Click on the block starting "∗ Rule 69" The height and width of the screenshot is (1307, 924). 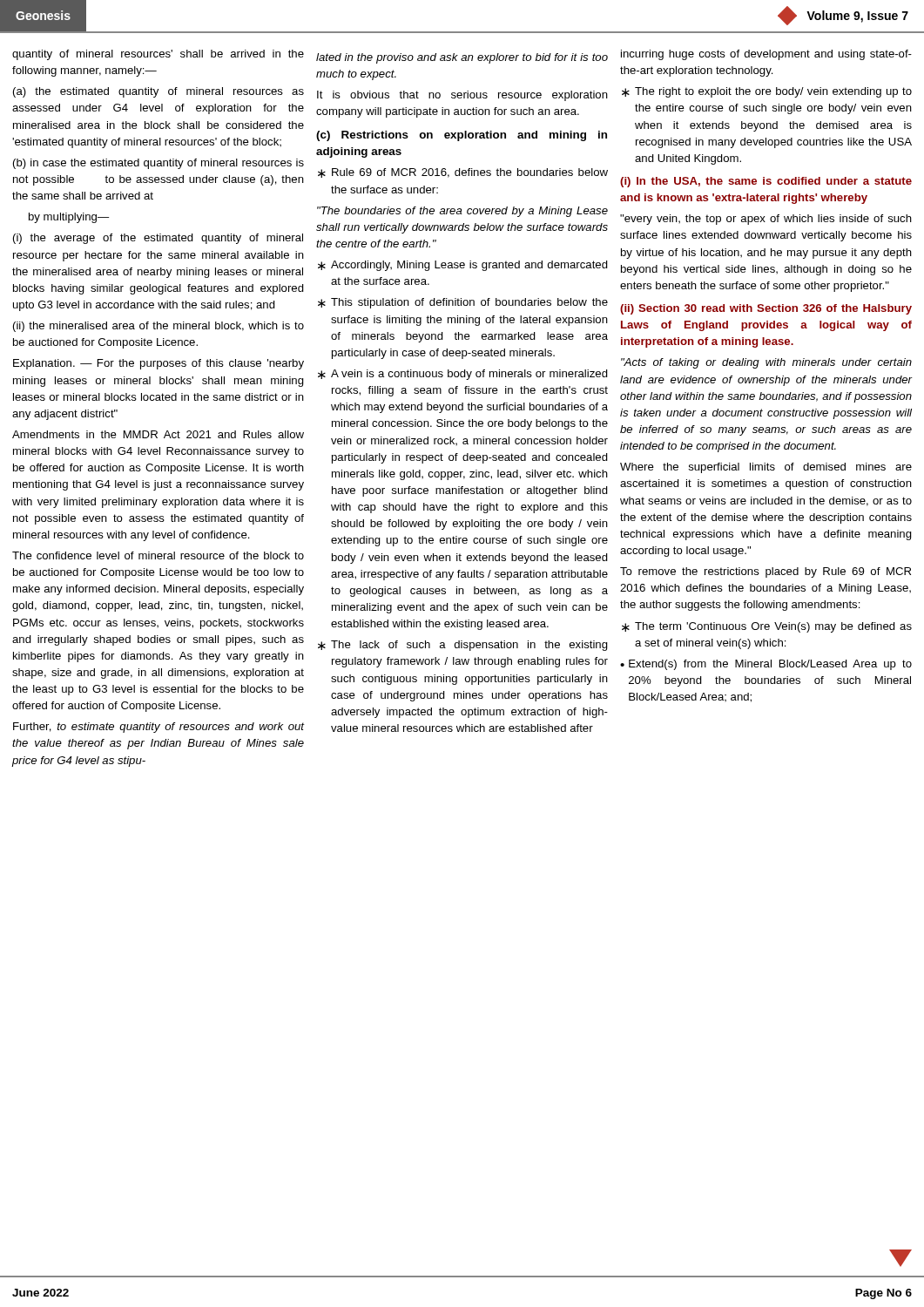click(x=462, y=181)
